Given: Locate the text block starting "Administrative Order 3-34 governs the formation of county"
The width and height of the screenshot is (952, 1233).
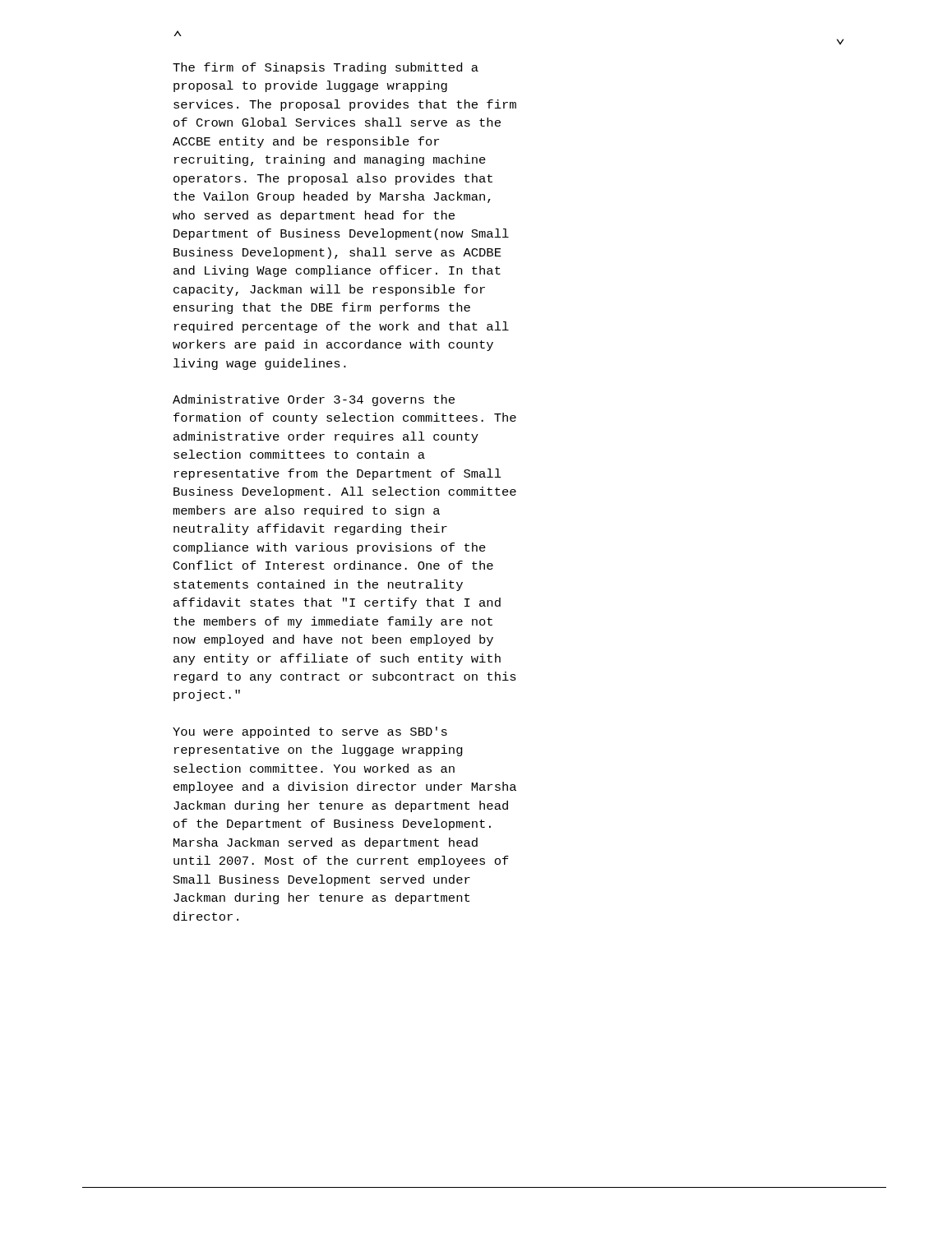Looking at the screenshot, I should pos(345,548).
